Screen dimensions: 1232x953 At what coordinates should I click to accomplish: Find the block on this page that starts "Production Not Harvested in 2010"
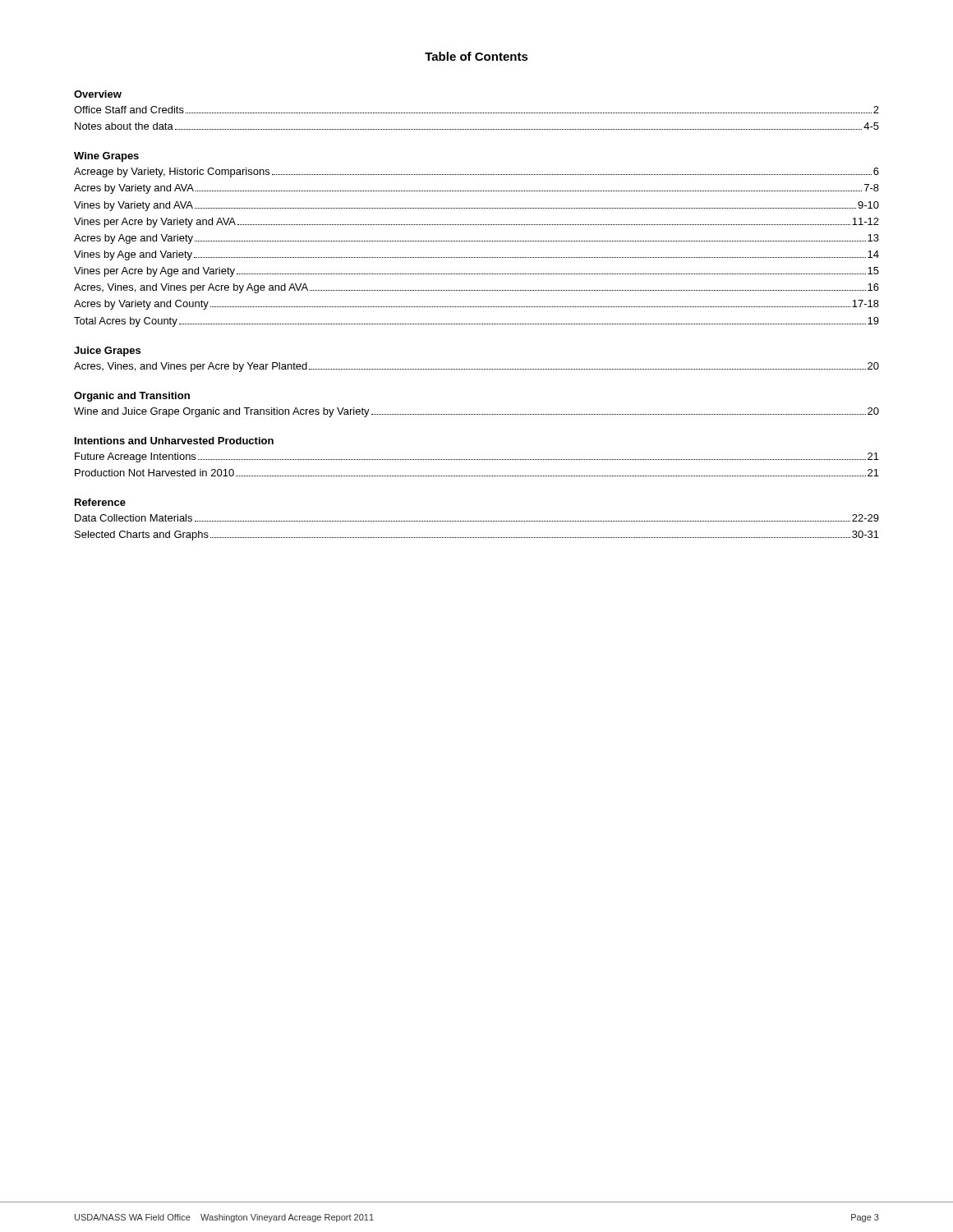point(476,473)
